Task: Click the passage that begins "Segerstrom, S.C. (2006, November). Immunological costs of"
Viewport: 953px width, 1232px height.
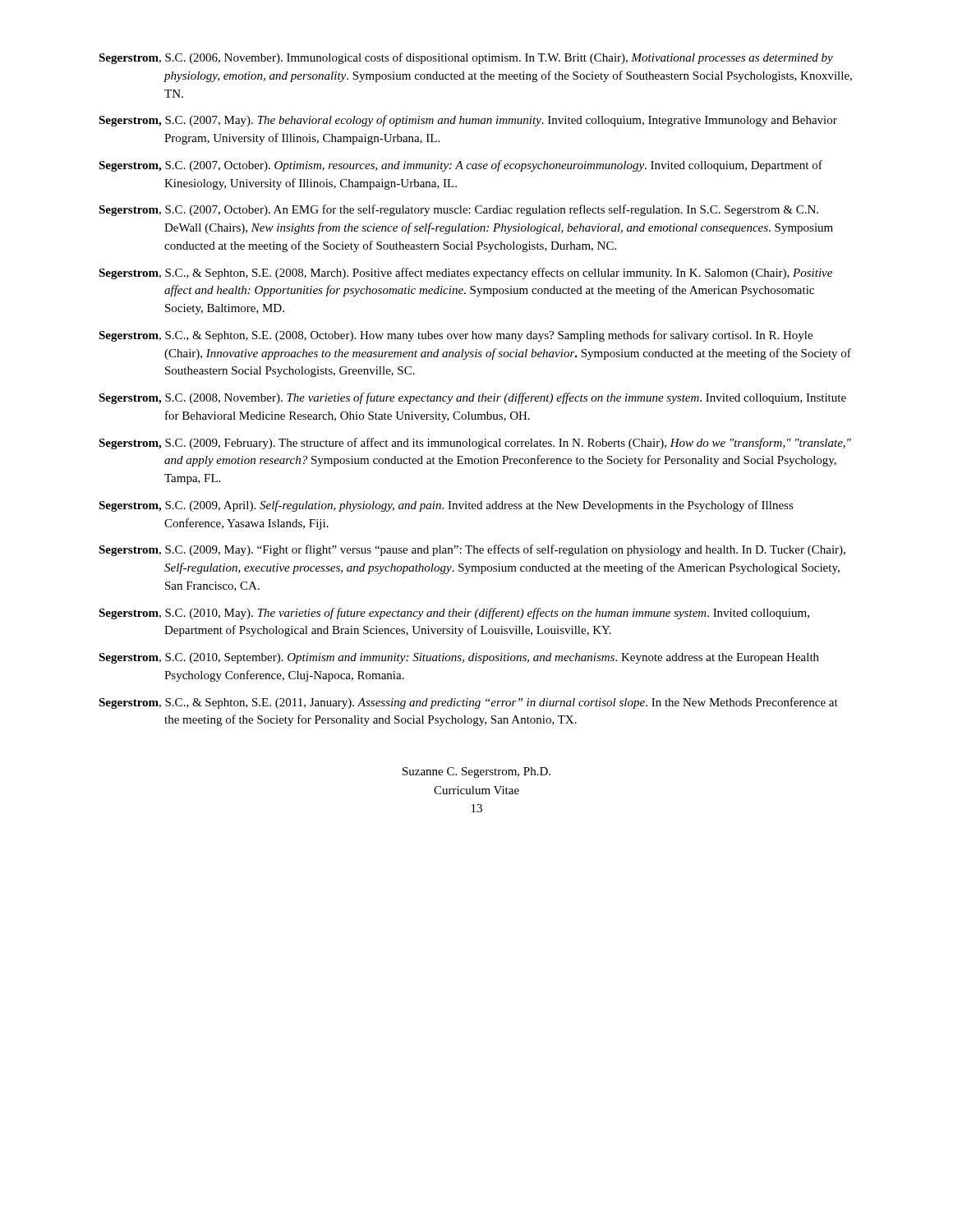Action: click(476, 75)
